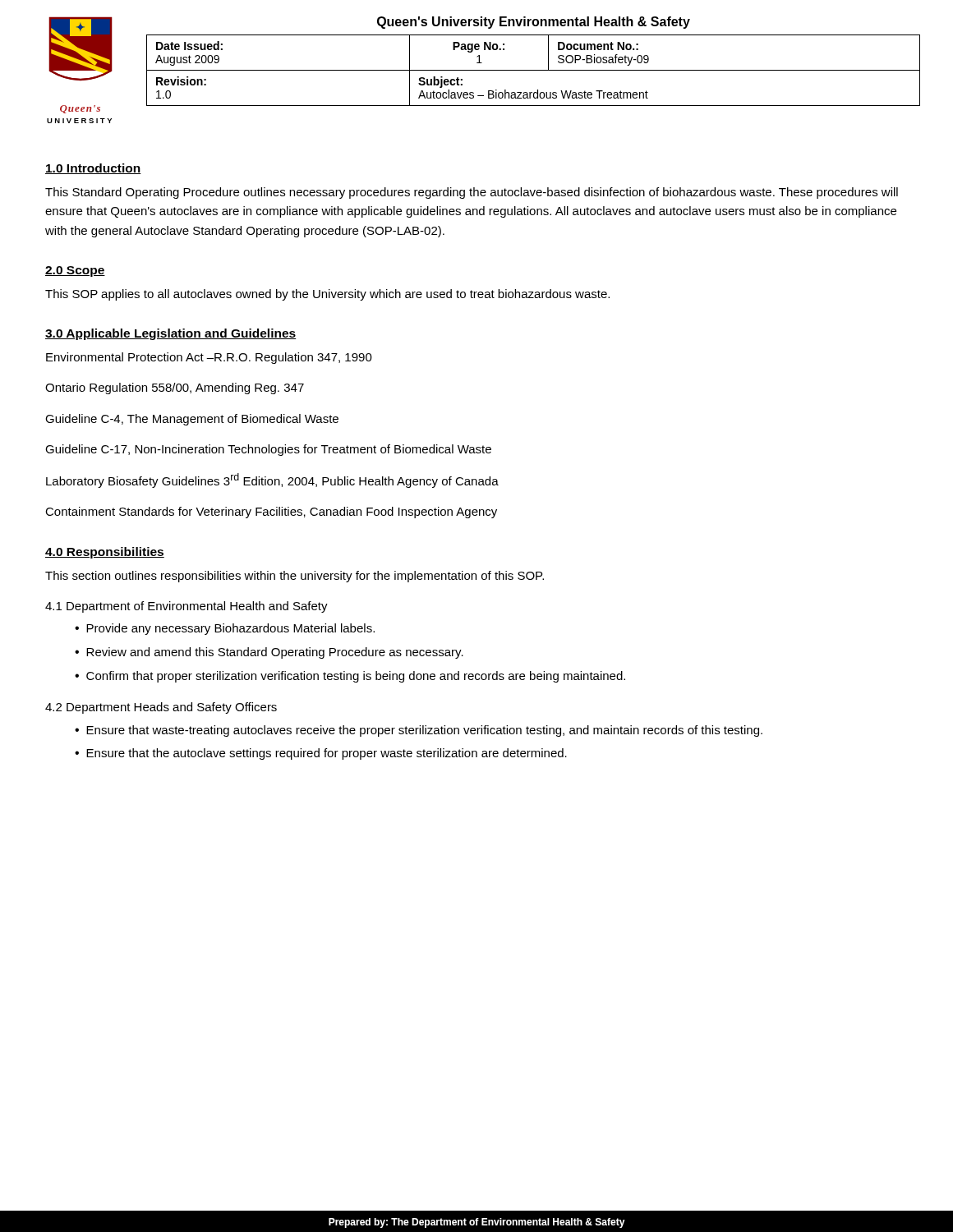This screenshot has width=953, height=1232.
Task: Locate the block of text that opens with "•Ensure that the"
Action: (321, 754)
